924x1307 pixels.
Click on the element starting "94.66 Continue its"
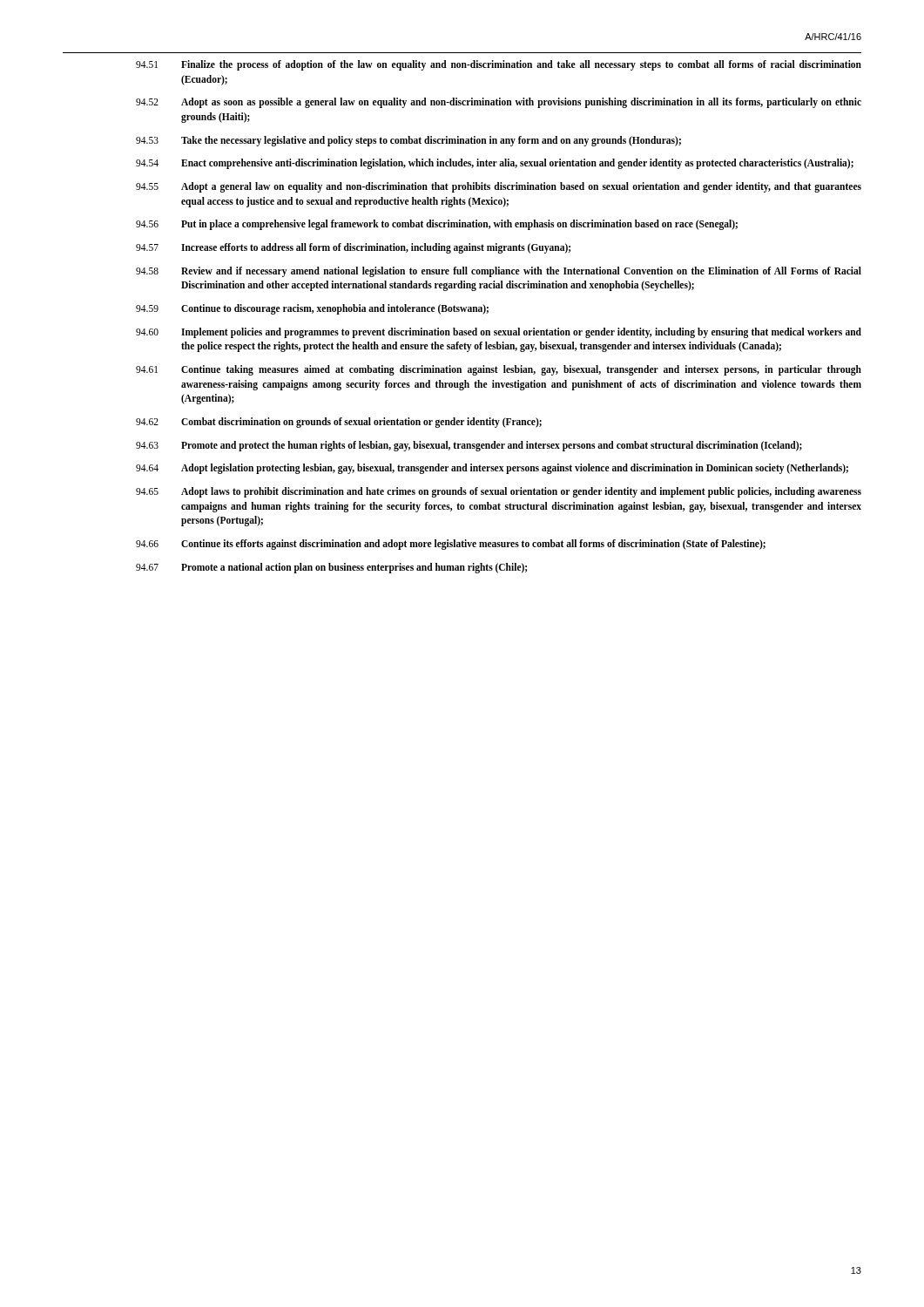click(499, 544)
